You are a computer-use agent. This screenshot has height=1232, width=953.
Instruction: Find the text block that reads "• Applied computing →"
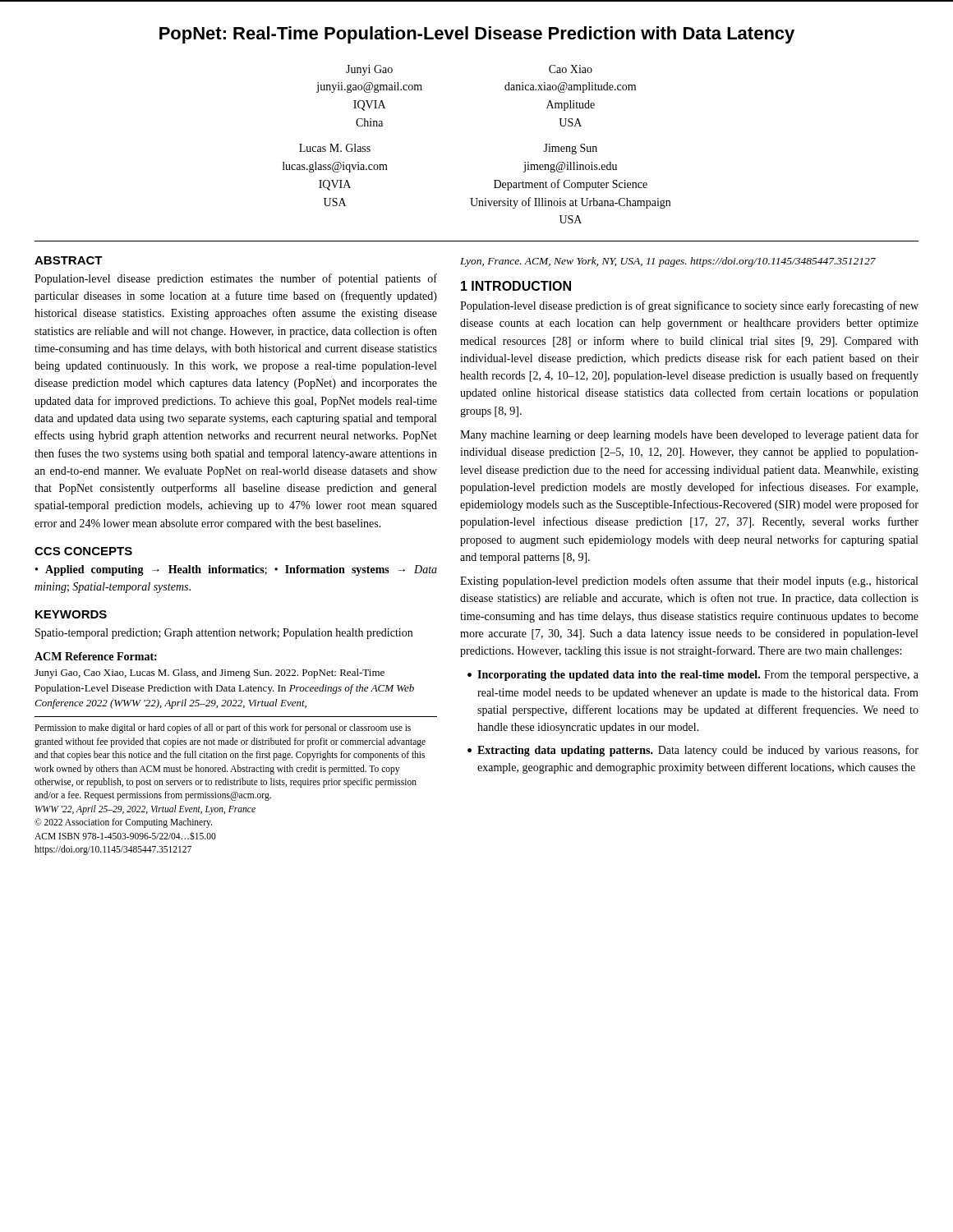pos(236,578)
